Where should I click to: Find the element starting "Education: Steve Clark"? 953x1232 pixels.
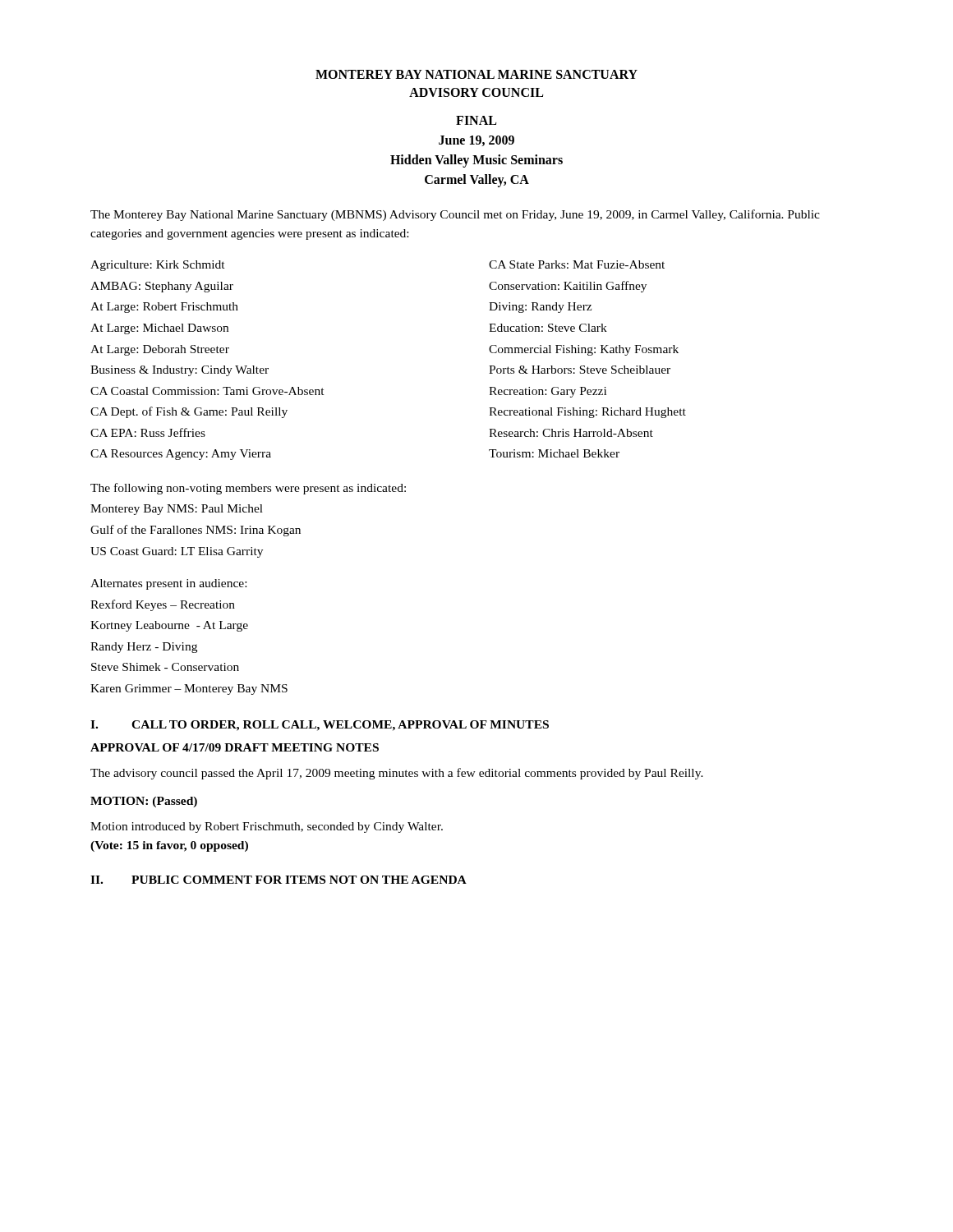(x=548, y=327)
